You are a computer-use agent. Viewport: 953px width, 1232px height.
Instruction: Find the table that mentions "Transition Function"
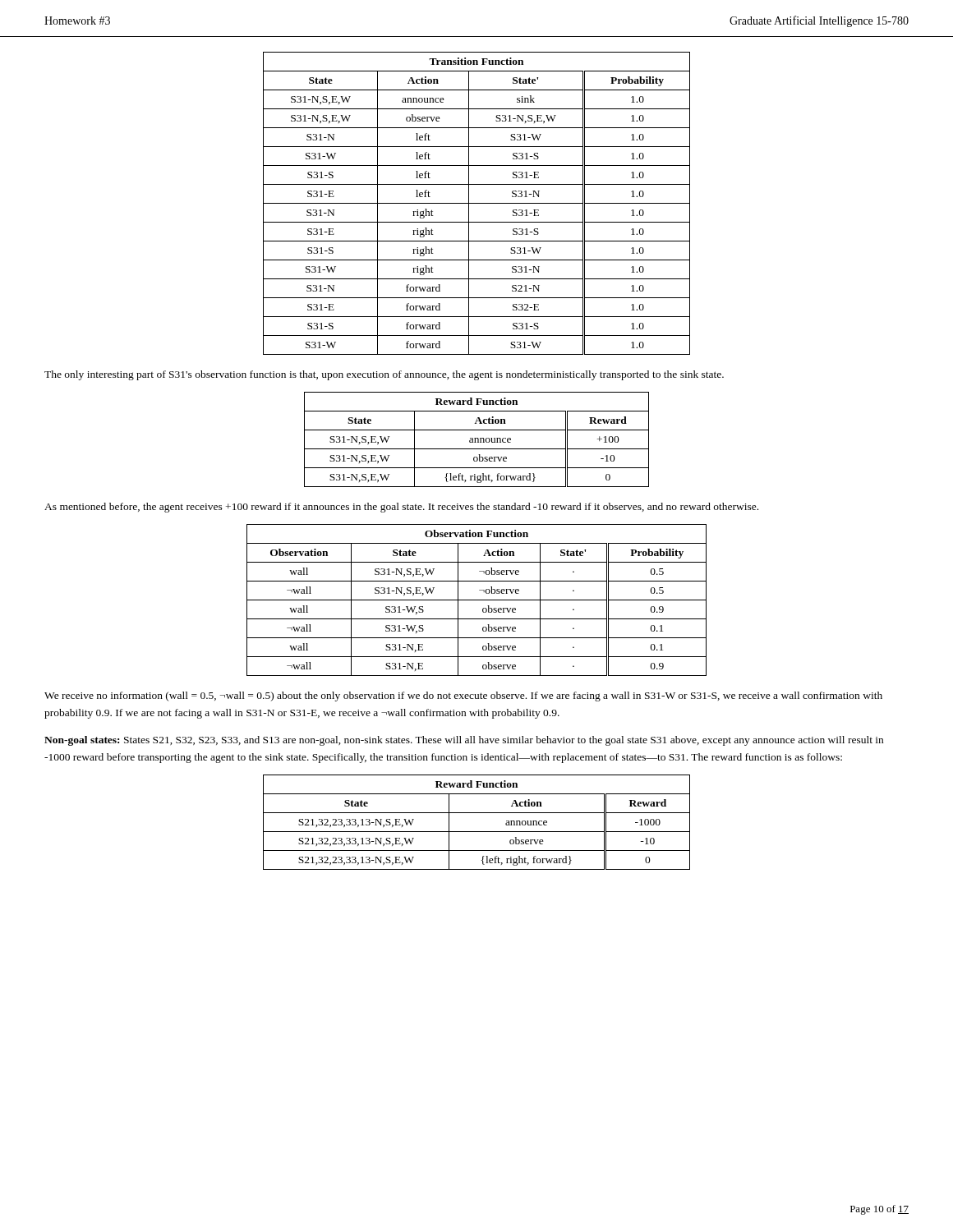click(x=476, y=203)
